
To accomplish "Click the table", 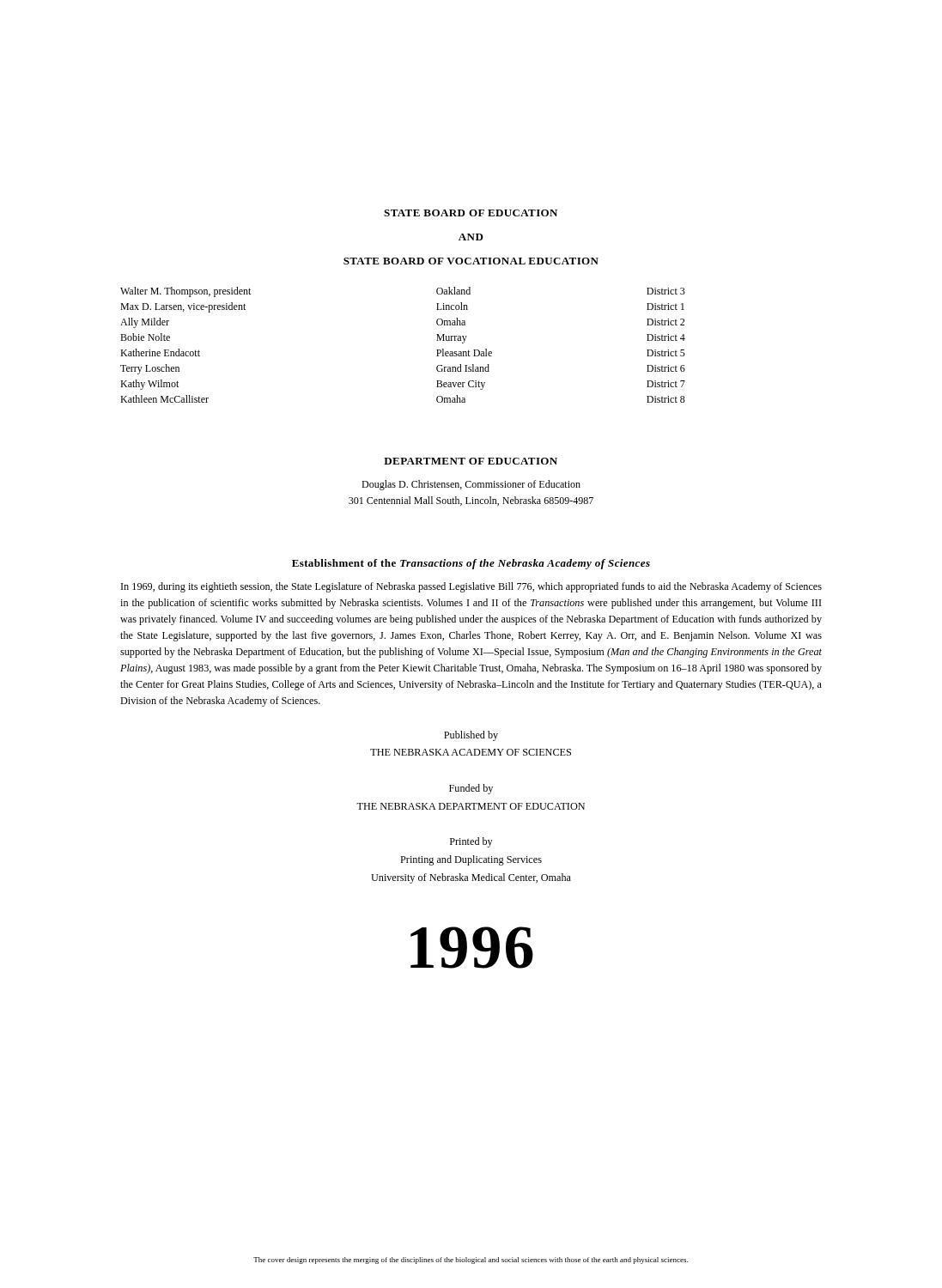I will [471, 345].
